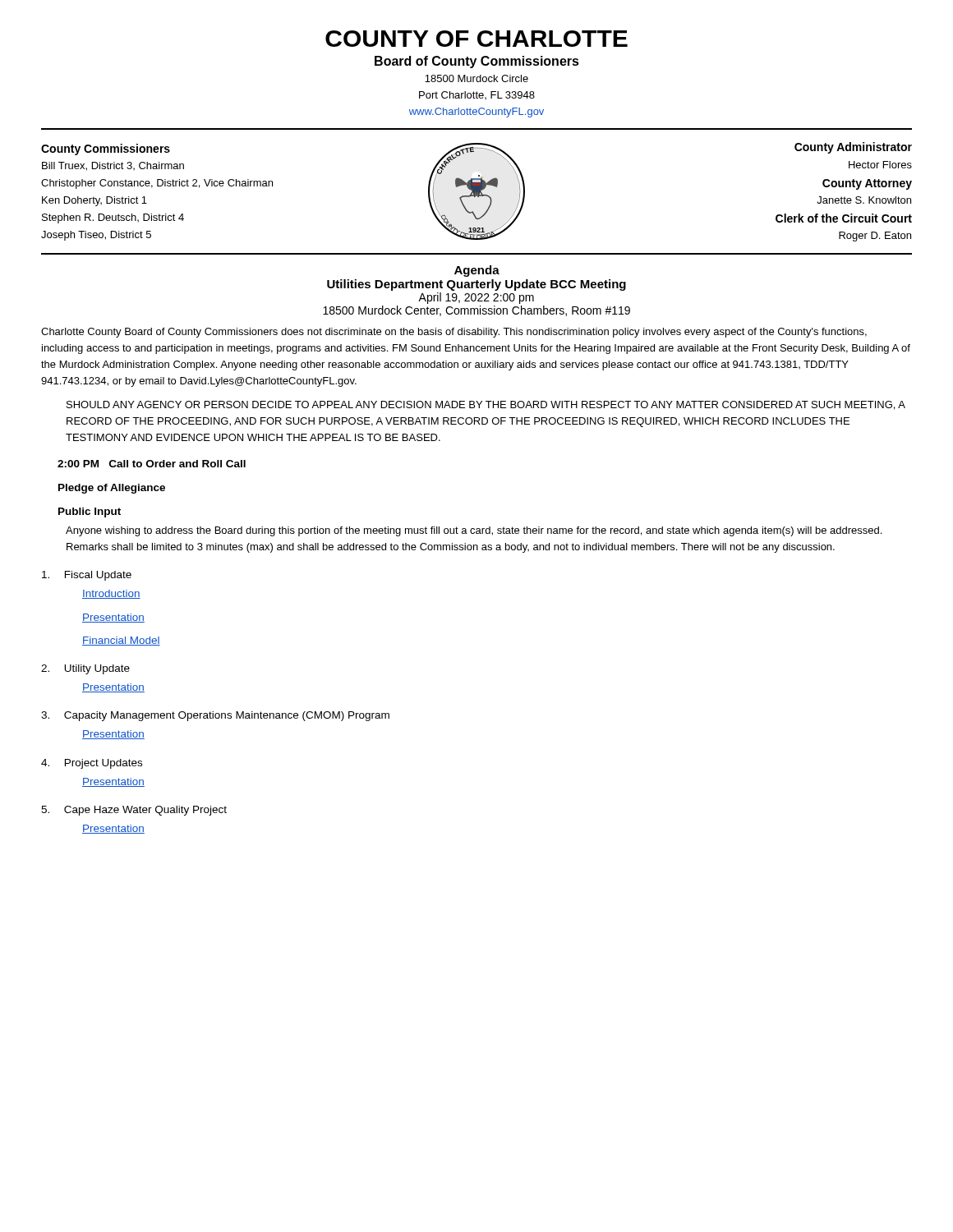Click the passage that begins "3. Capacity Management Operations"
Viewport: 953px width, 1232px height.
tap(215, 716)
